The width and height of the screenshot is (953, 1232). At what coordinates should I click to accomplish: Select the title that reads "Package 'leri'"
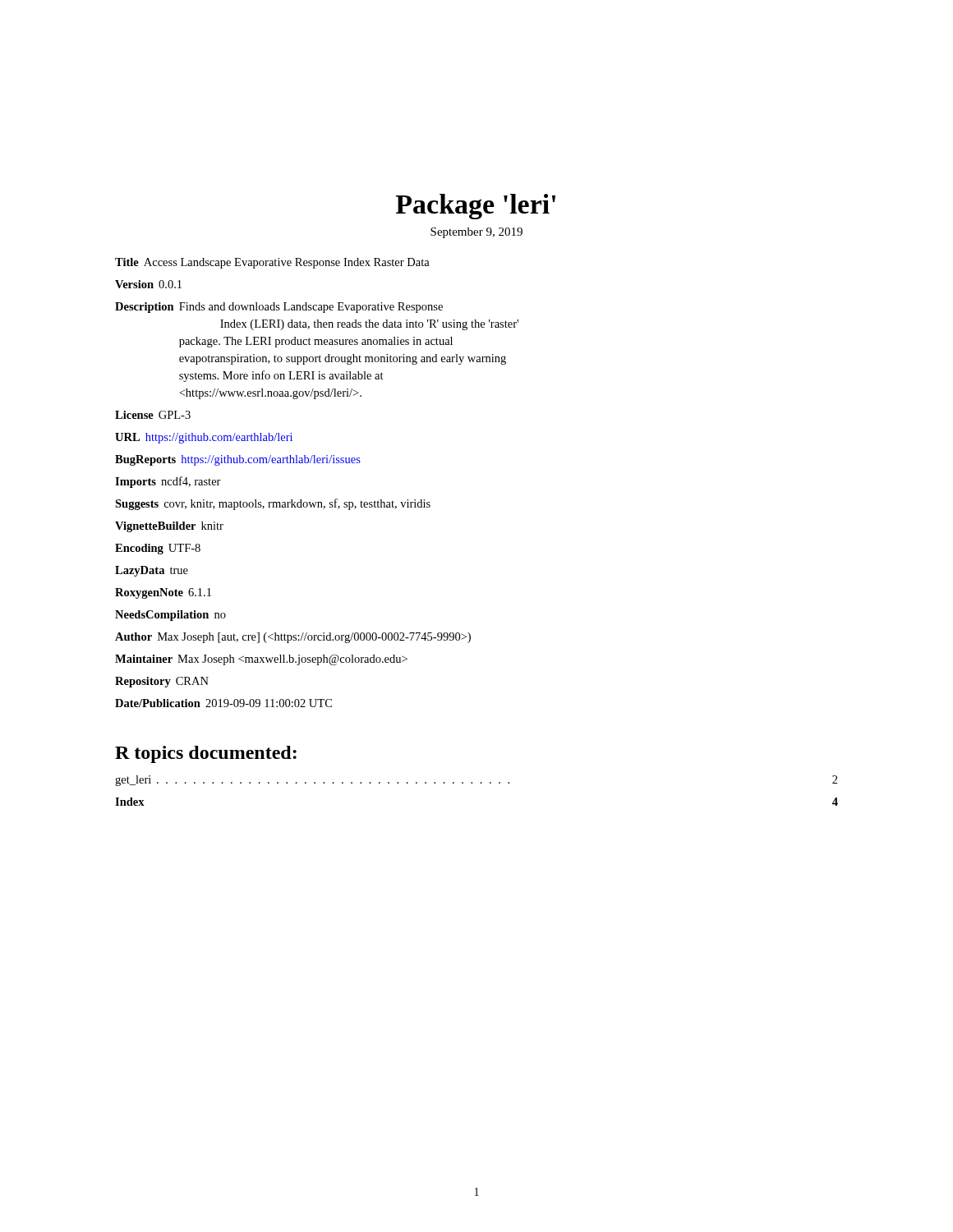[476, 204]
